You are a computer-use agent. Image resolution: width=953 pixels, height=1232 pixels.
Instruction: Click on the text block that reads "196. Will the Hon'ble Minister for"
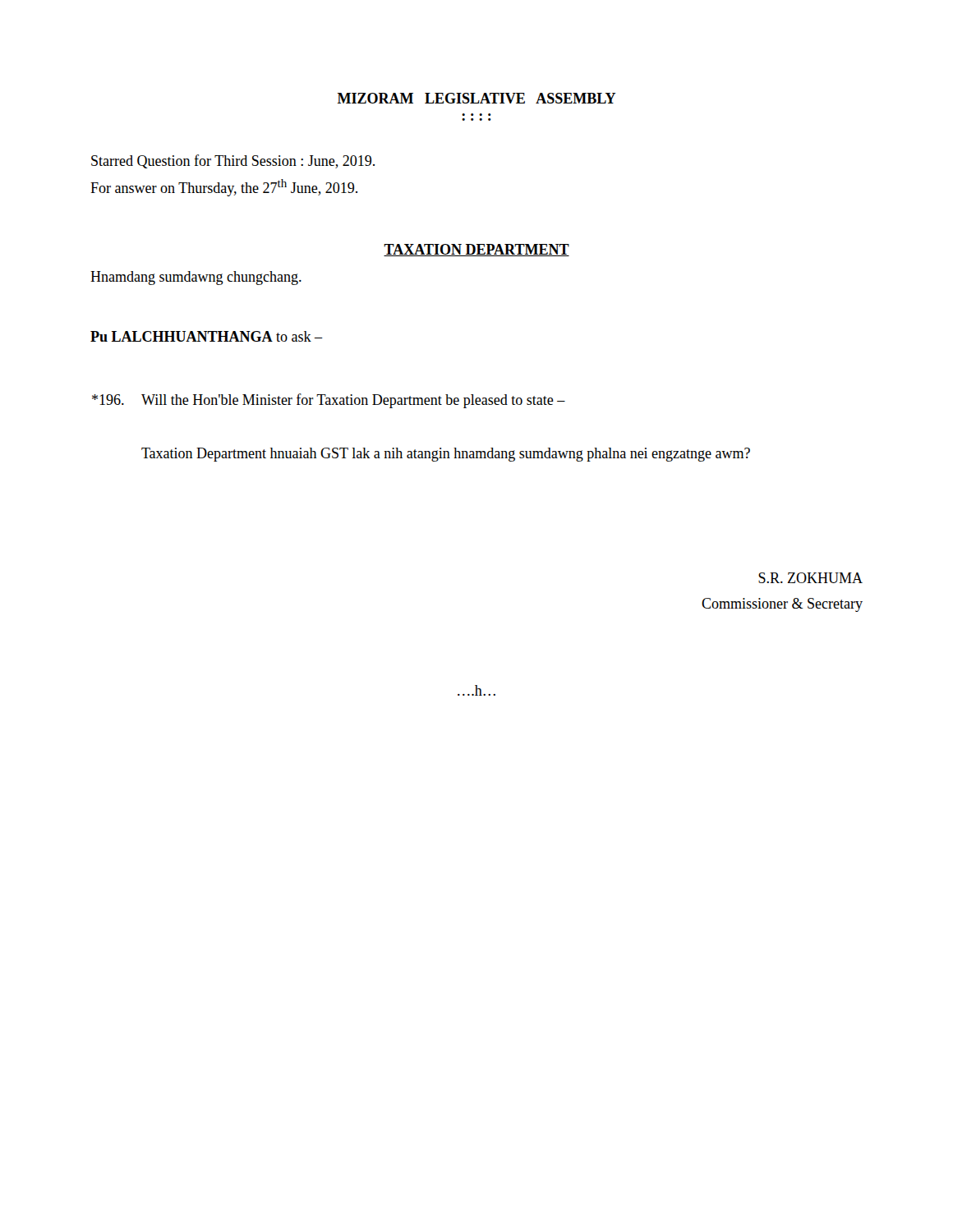coord(329,401)
